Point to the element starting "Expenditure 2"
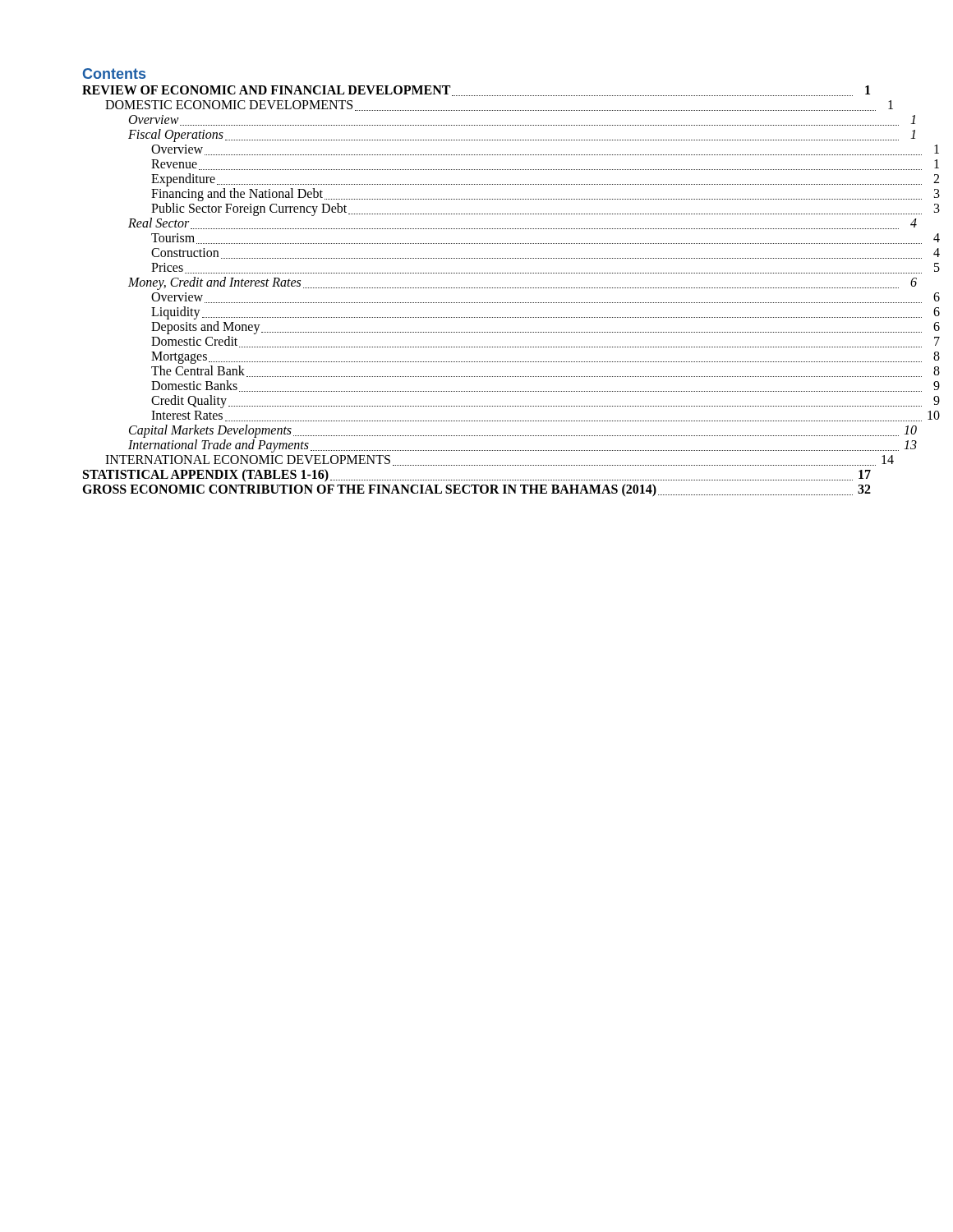Viewport: 953px width, 1232px height. (x=545, y=179)
